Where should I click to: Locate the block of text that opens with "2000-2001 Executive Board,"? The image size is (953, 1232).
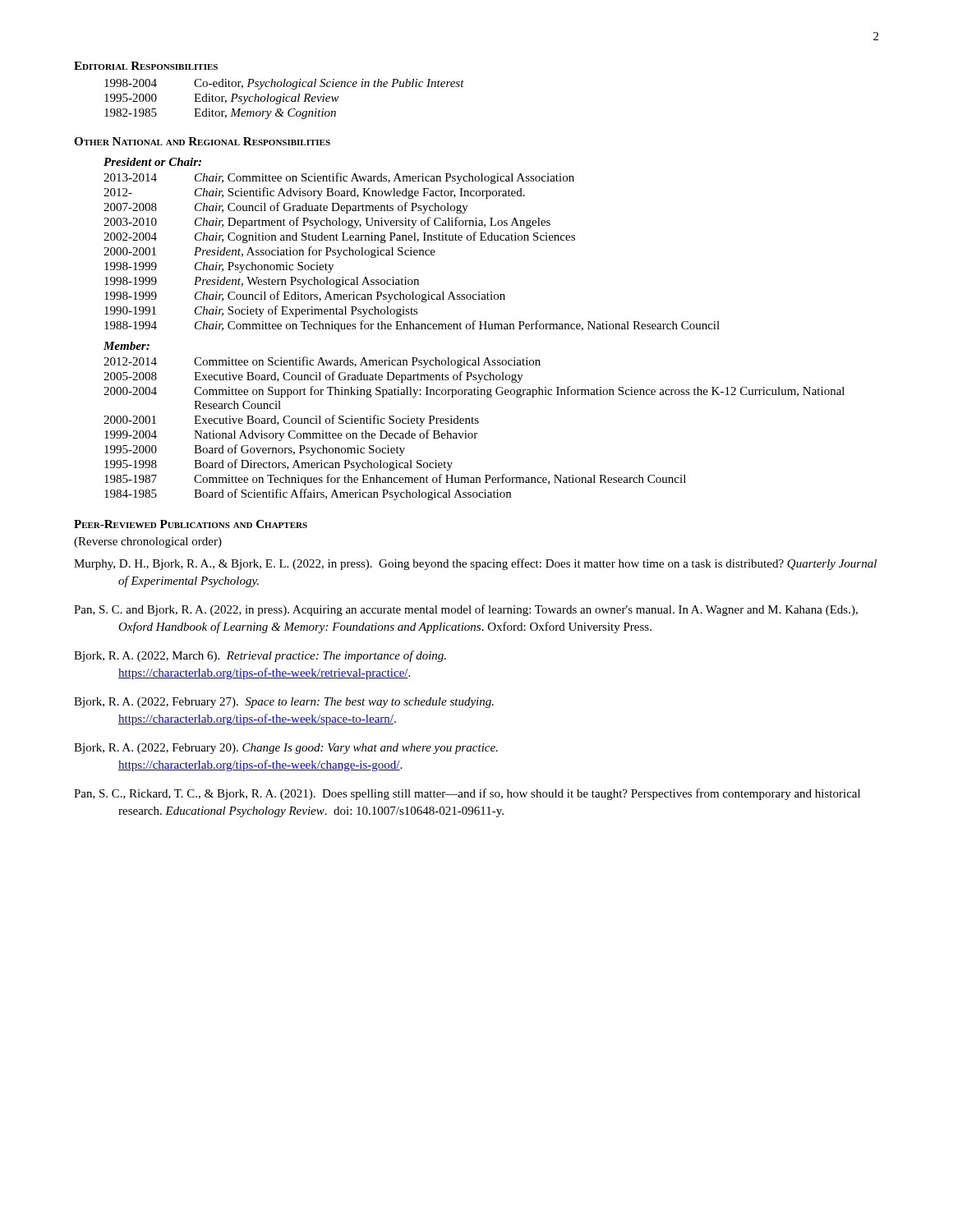click(x=476, y=420)
